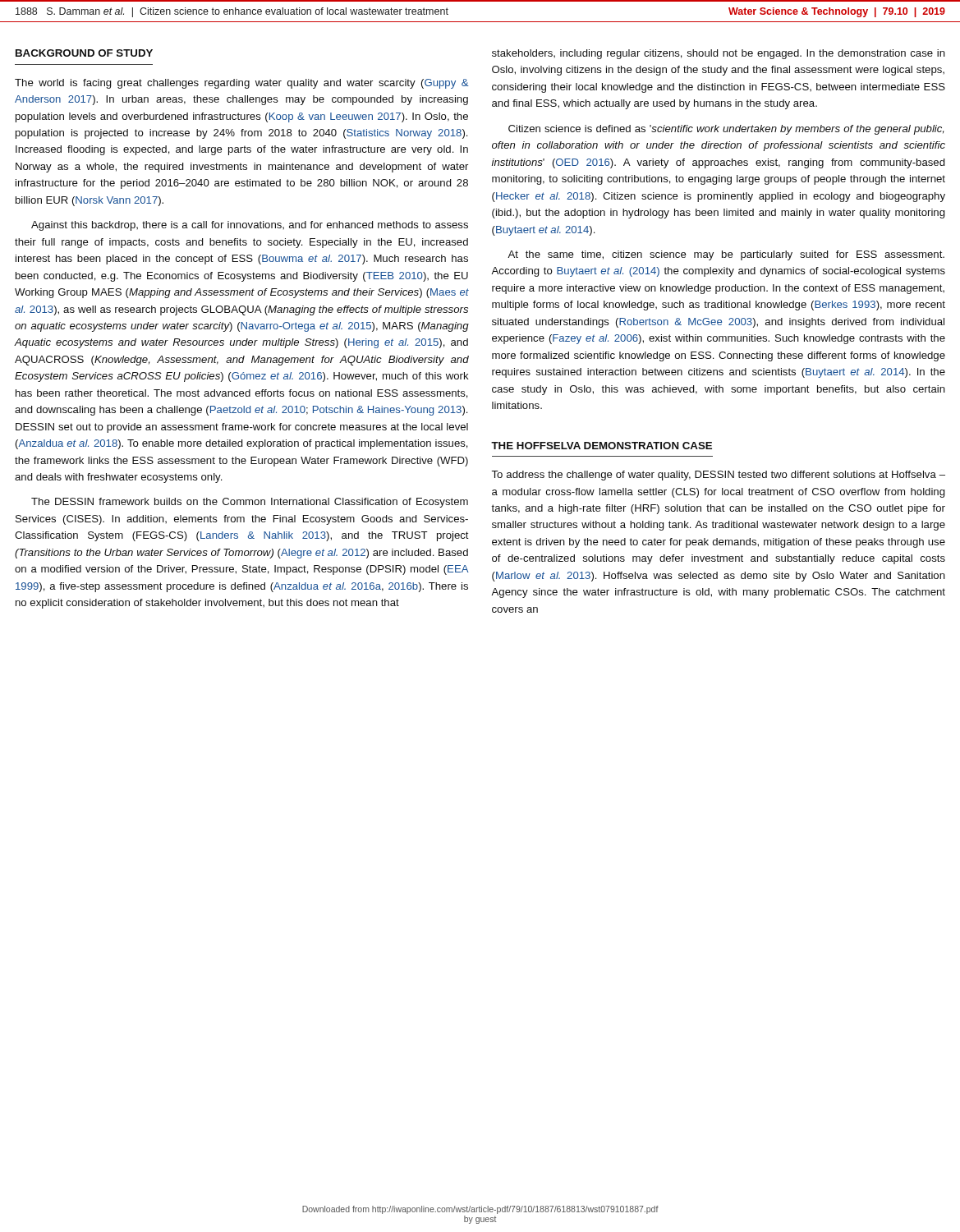The height and width of the screenshot is (1232, 960).
Task: Select the section header with the text "BACKGROUND OF STUDY"
Action: pyautogui.click(x=84, y=53)
